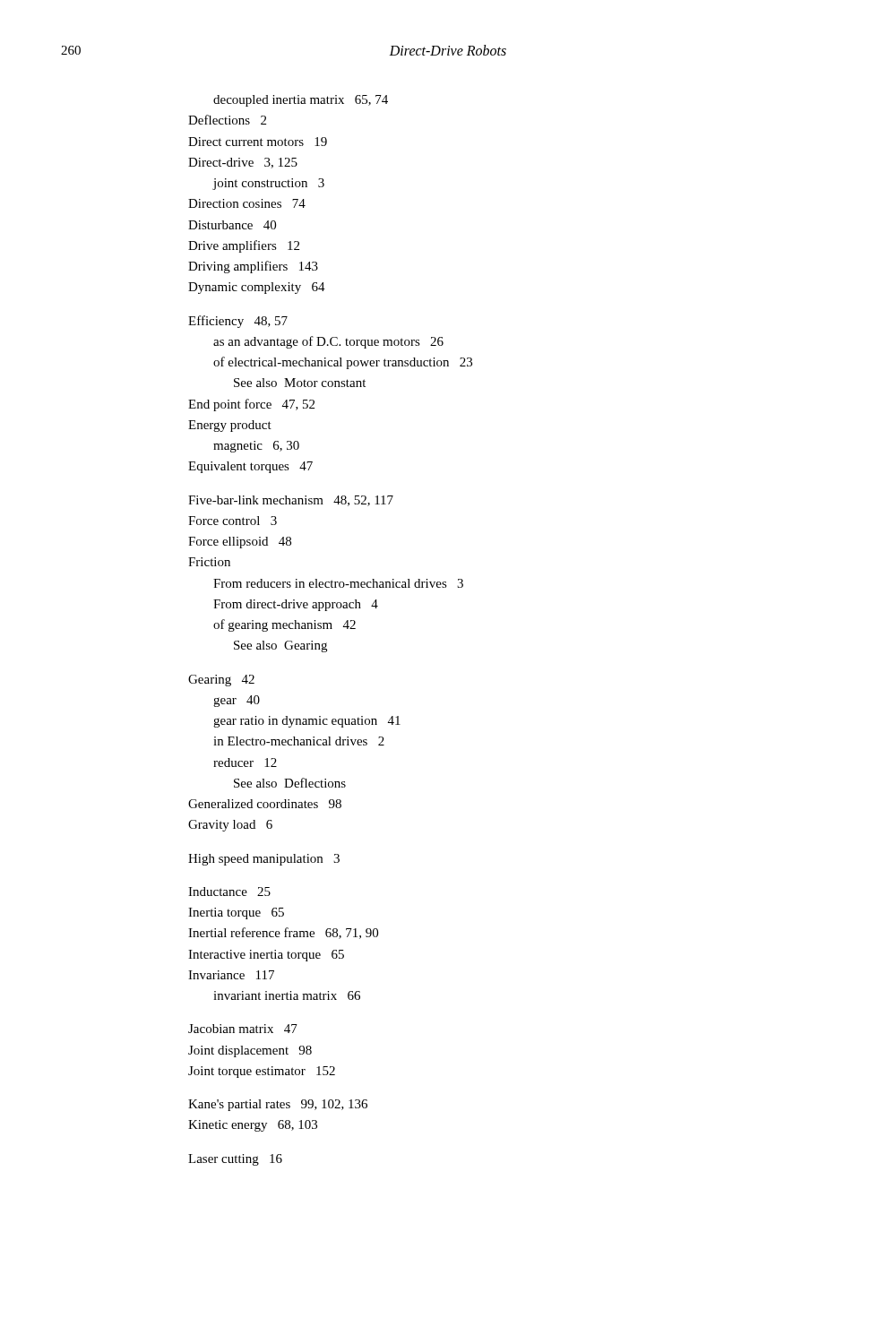Select the text starting "Jacobian matrix 47"
Viewport: 896px width, 1344px height.
tap(243, 1029)
